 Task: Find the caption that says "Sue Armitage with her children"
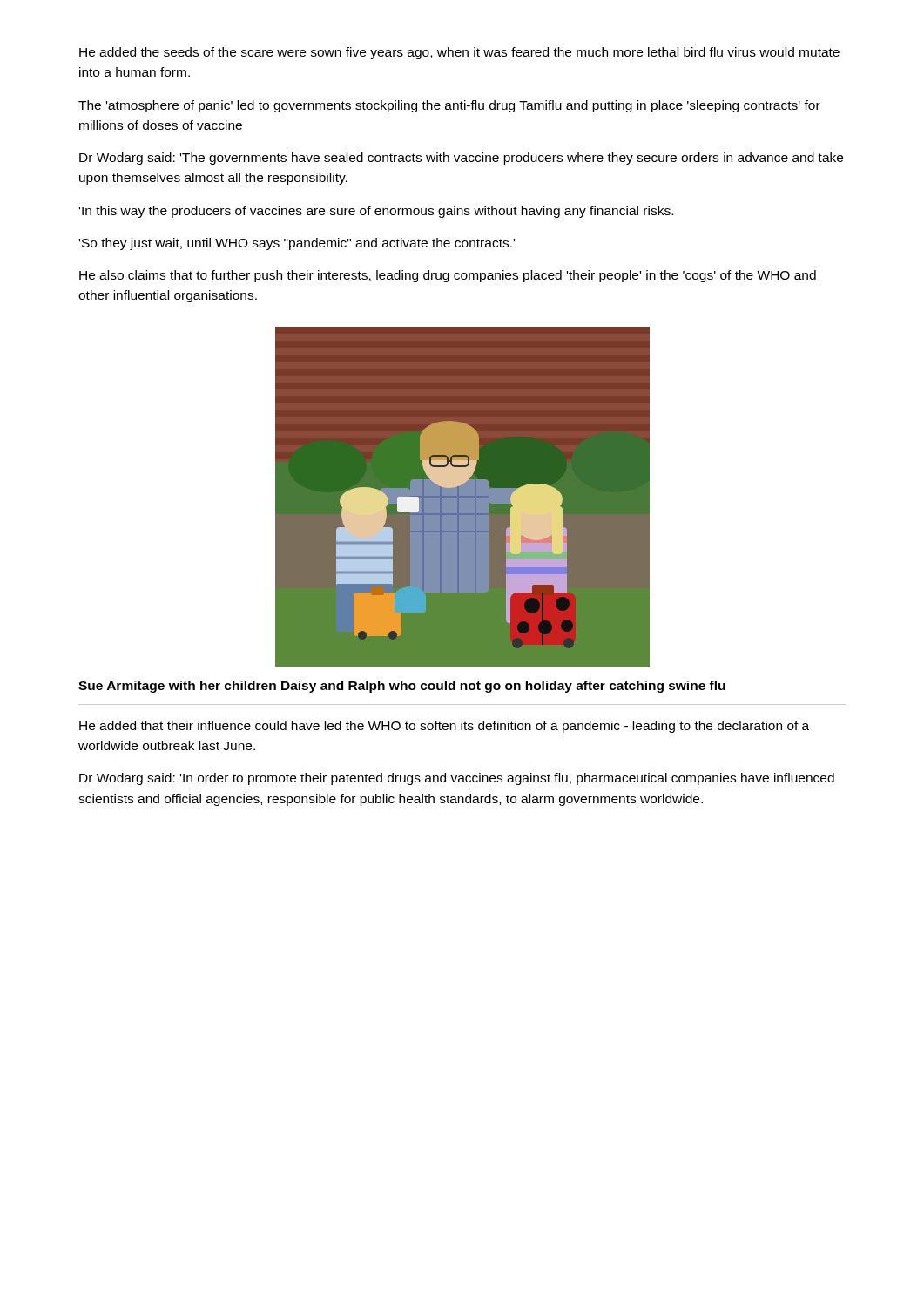point(402,685)
